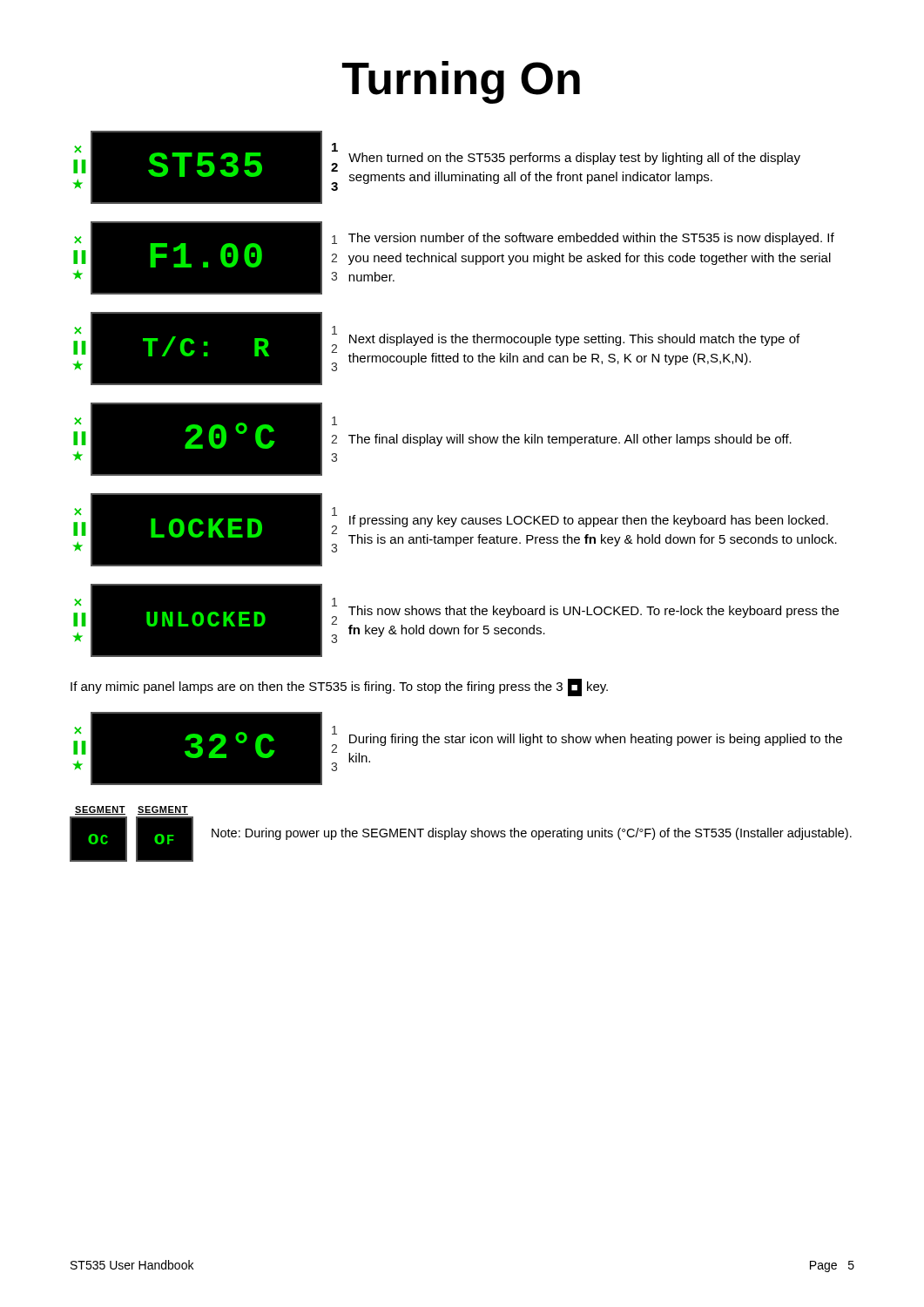Point to the block beginning "The version number of the"

pyautogui.click(x=591, y=257)
